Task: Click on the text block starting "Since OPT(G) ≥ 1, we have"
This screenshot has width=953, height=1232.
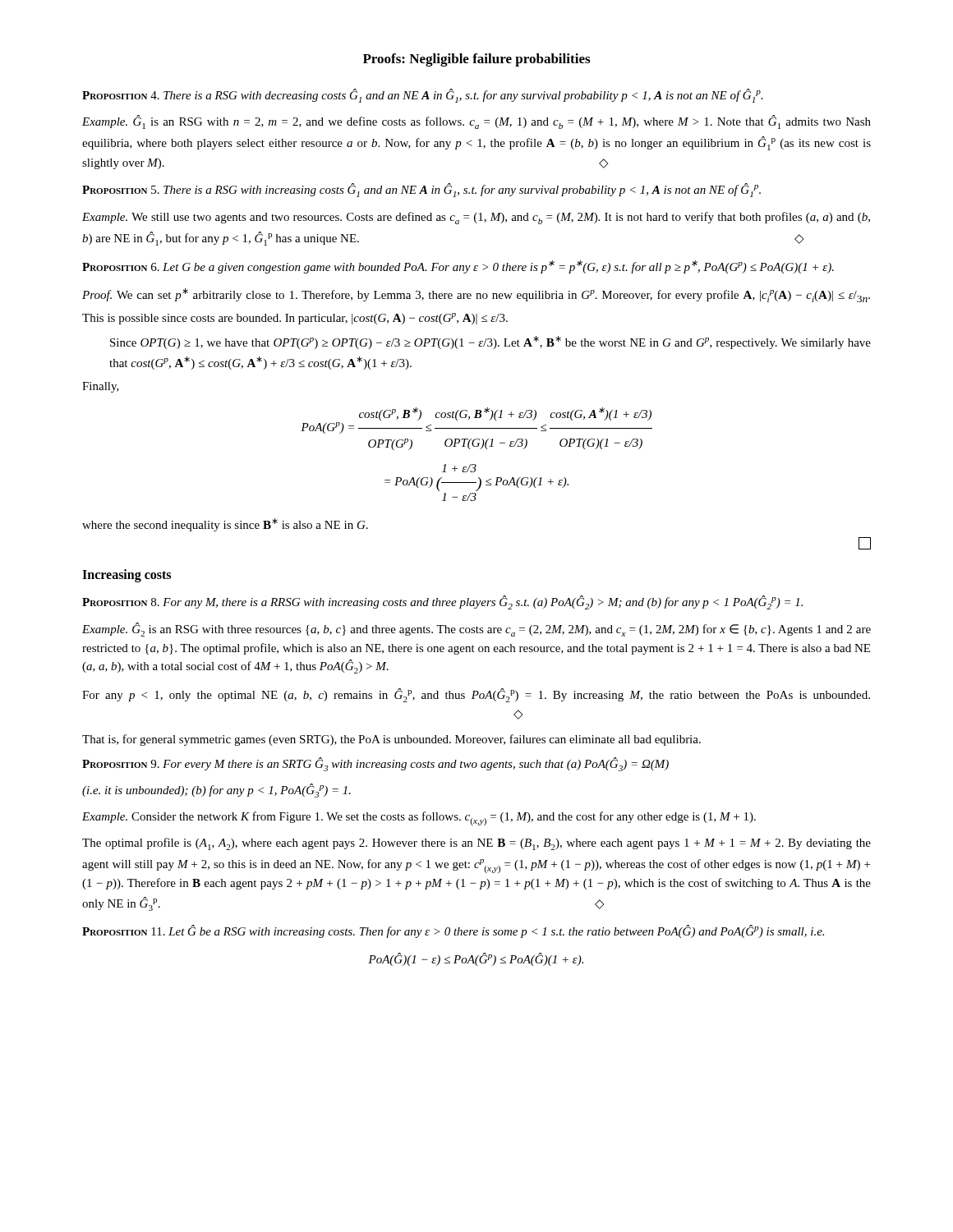Action: click(x=490, y=352)
